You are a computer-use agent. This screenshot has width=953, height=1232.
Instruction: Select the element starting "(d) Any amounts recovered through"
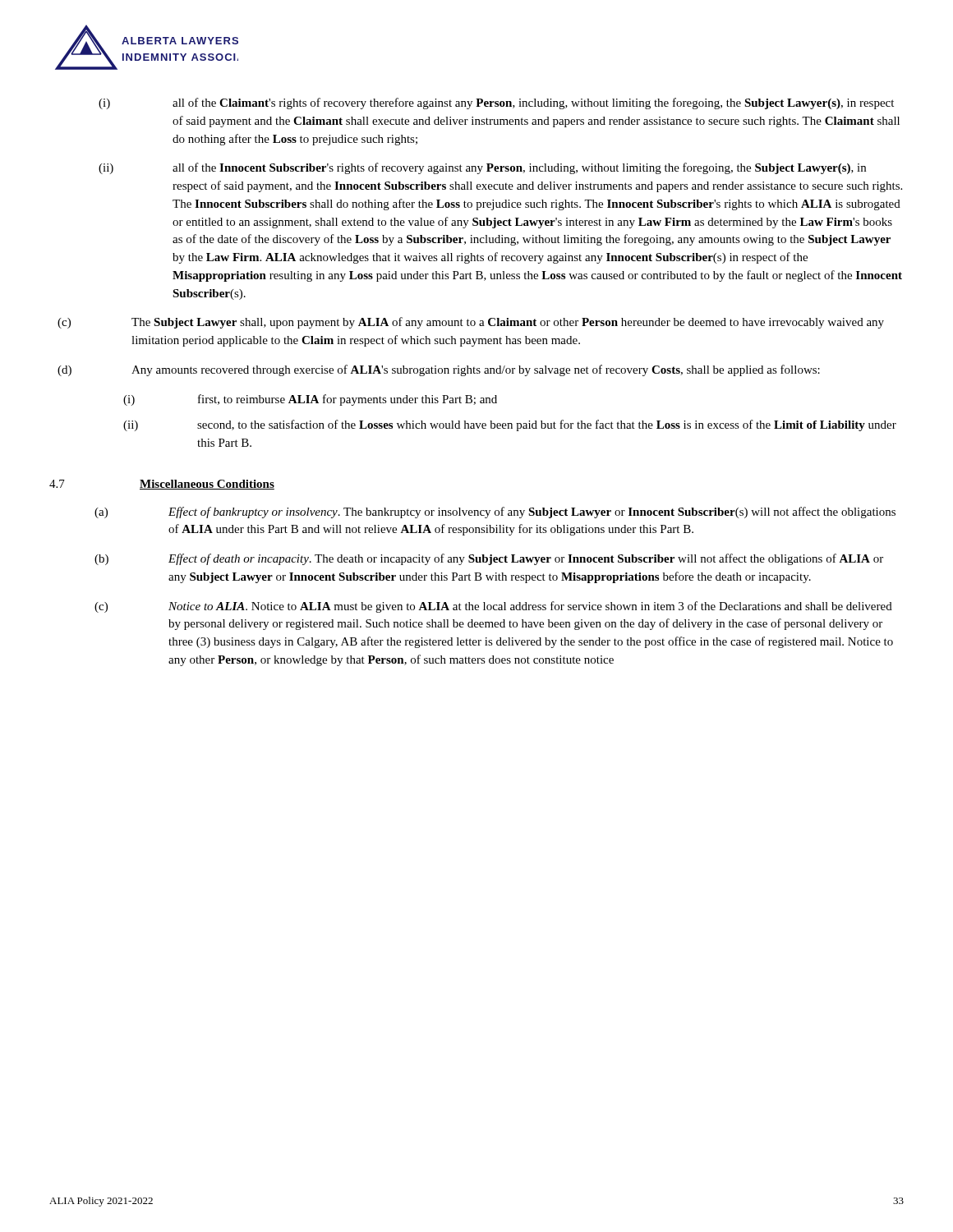pos(476,370)
